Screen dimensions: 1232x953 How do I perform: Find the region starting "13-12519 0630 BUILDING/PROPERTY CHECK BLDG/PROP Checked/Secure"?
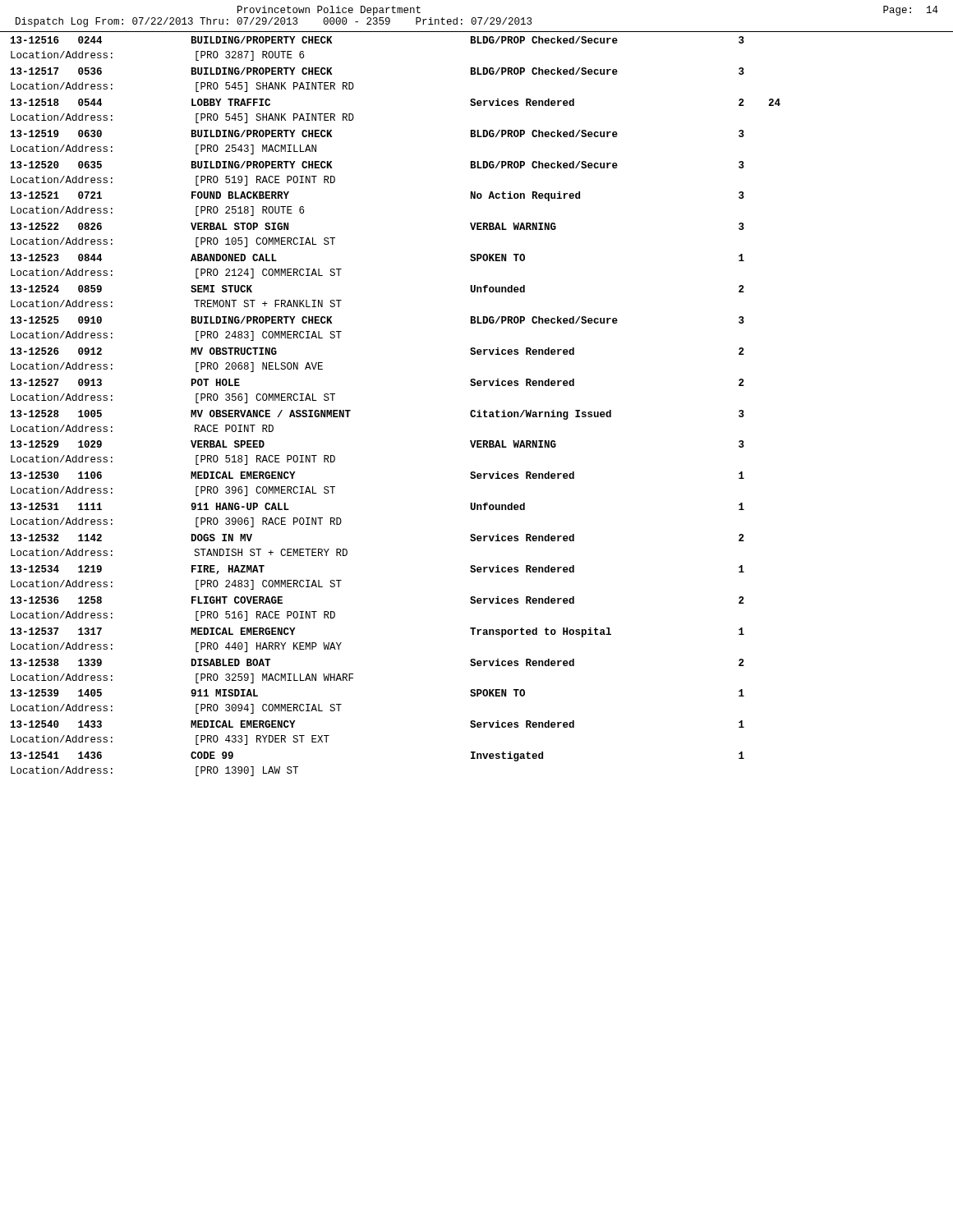(x=476, y=142)
